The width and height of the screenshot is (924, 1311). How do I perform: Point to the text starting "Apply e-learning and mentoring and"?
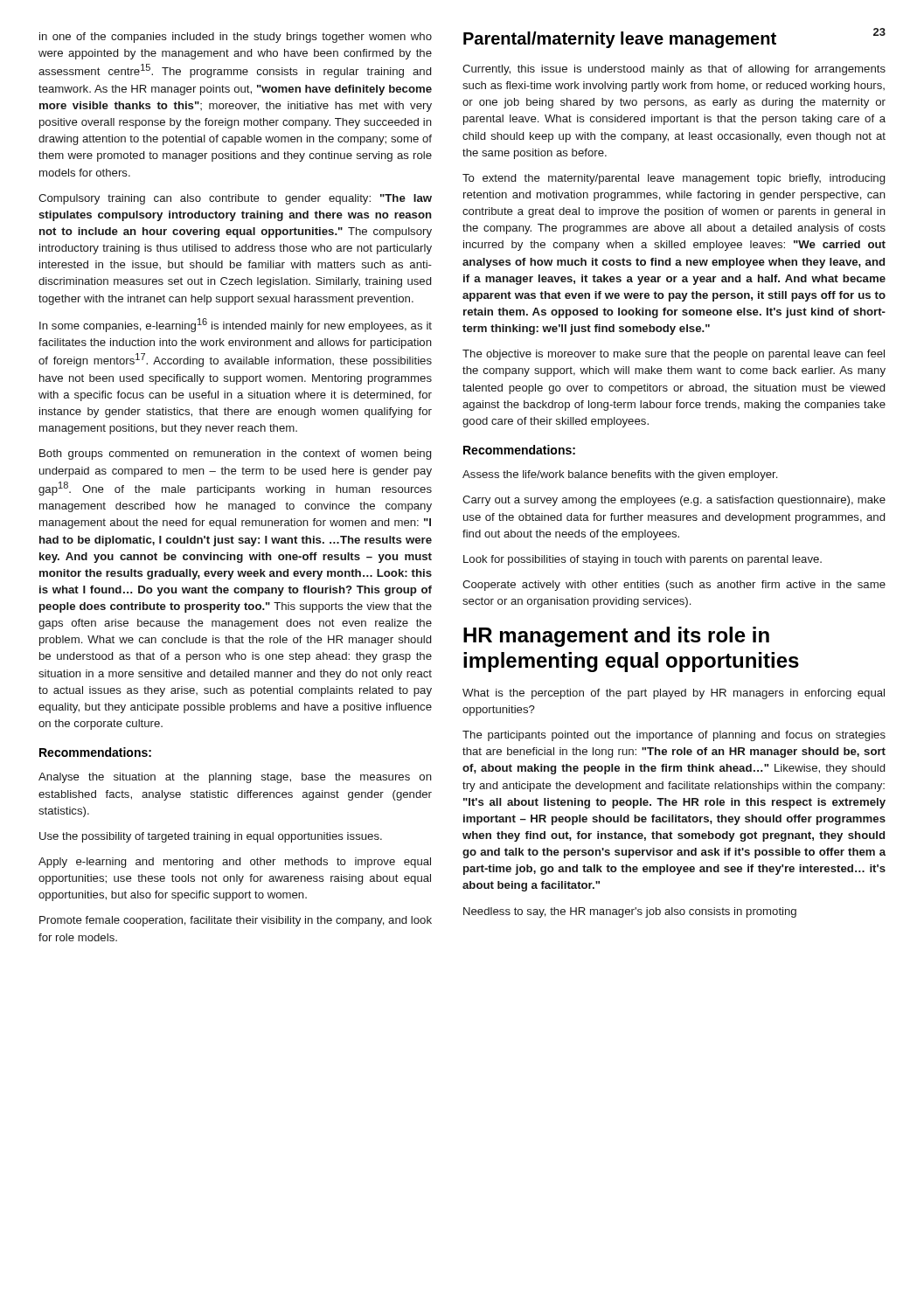tap(235, 878)
